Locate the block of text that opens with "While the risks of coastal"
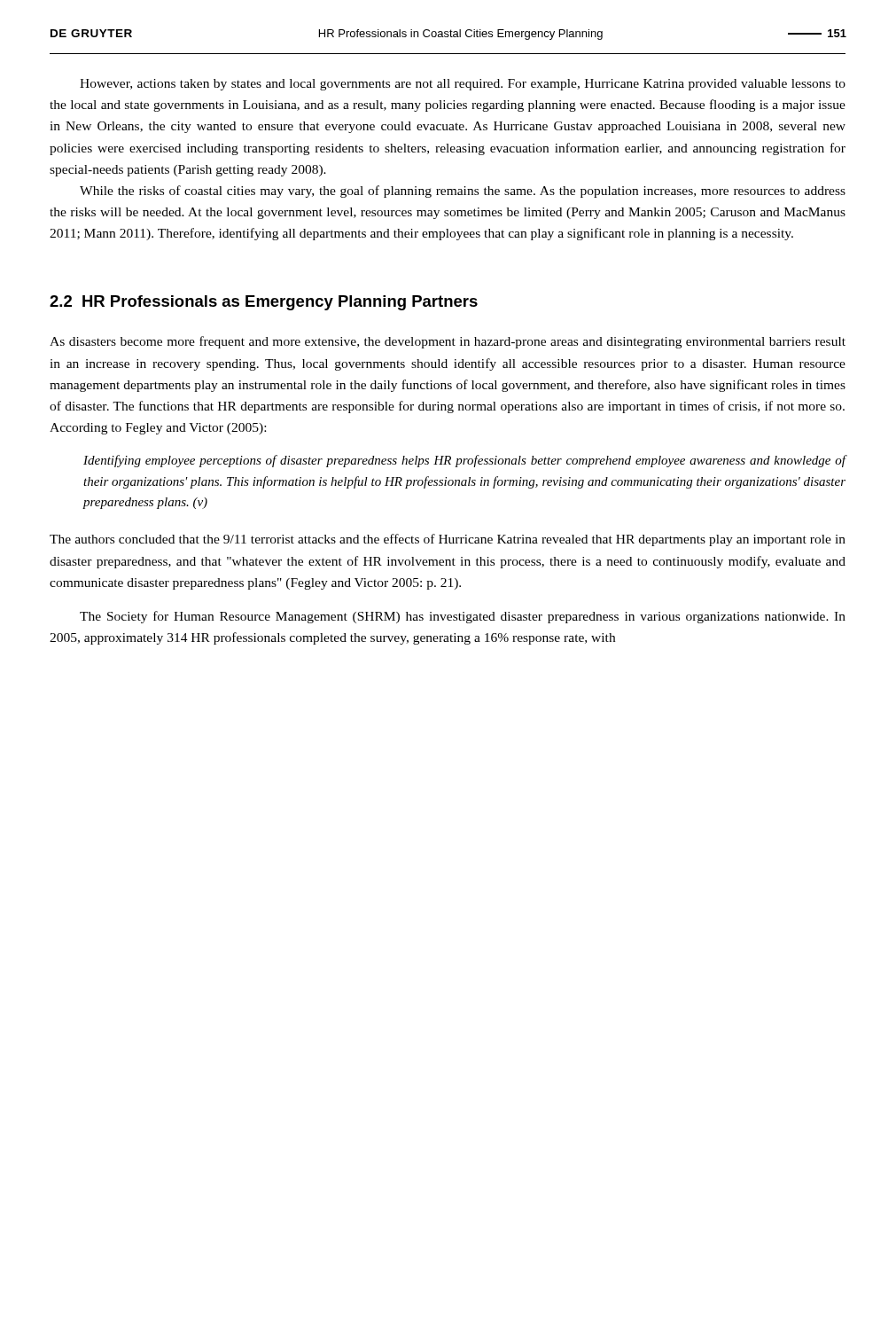The image size is (896, 1330). [448, 212]
